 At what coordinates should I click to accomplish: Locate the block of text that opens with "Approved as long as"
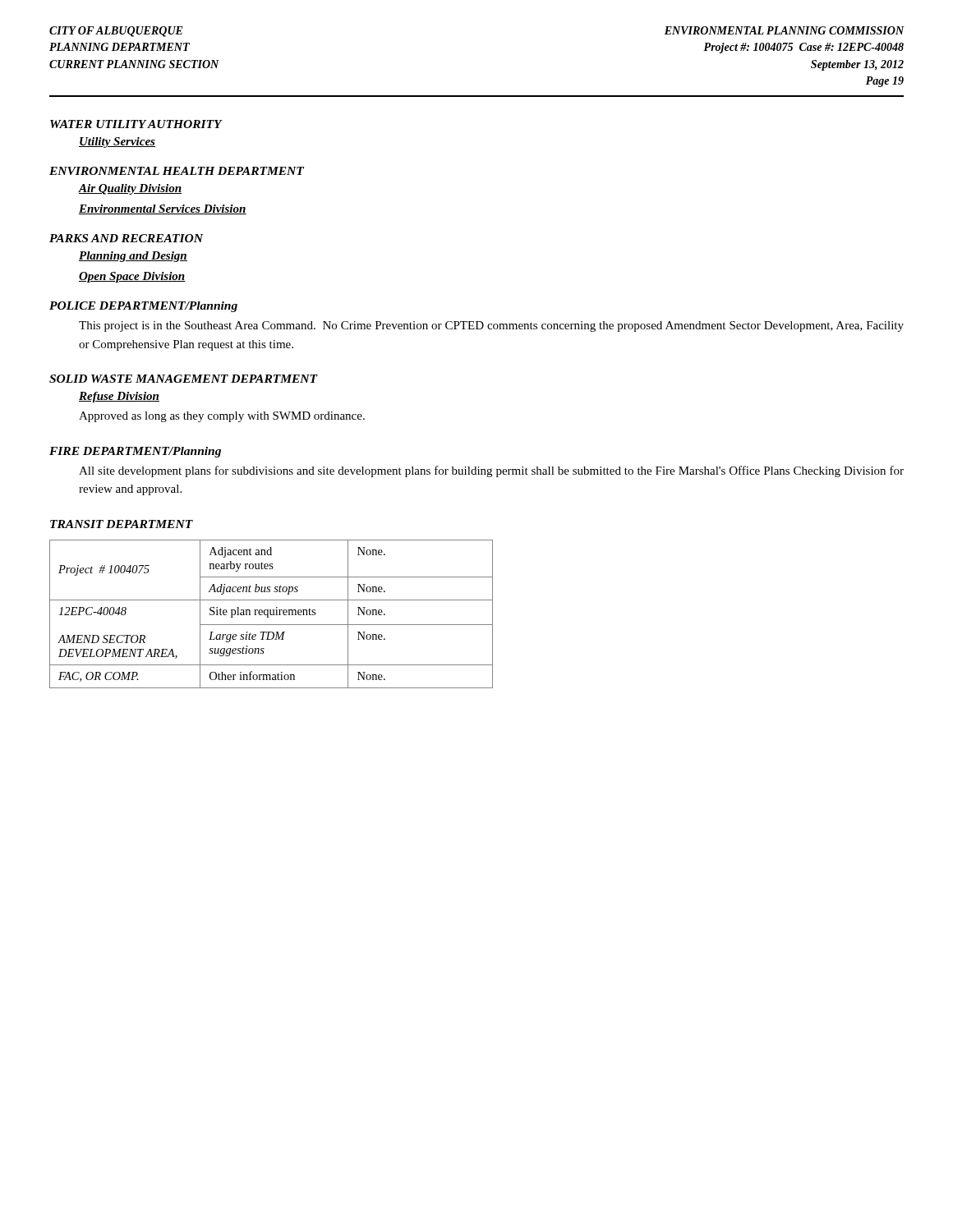(222, 416)
